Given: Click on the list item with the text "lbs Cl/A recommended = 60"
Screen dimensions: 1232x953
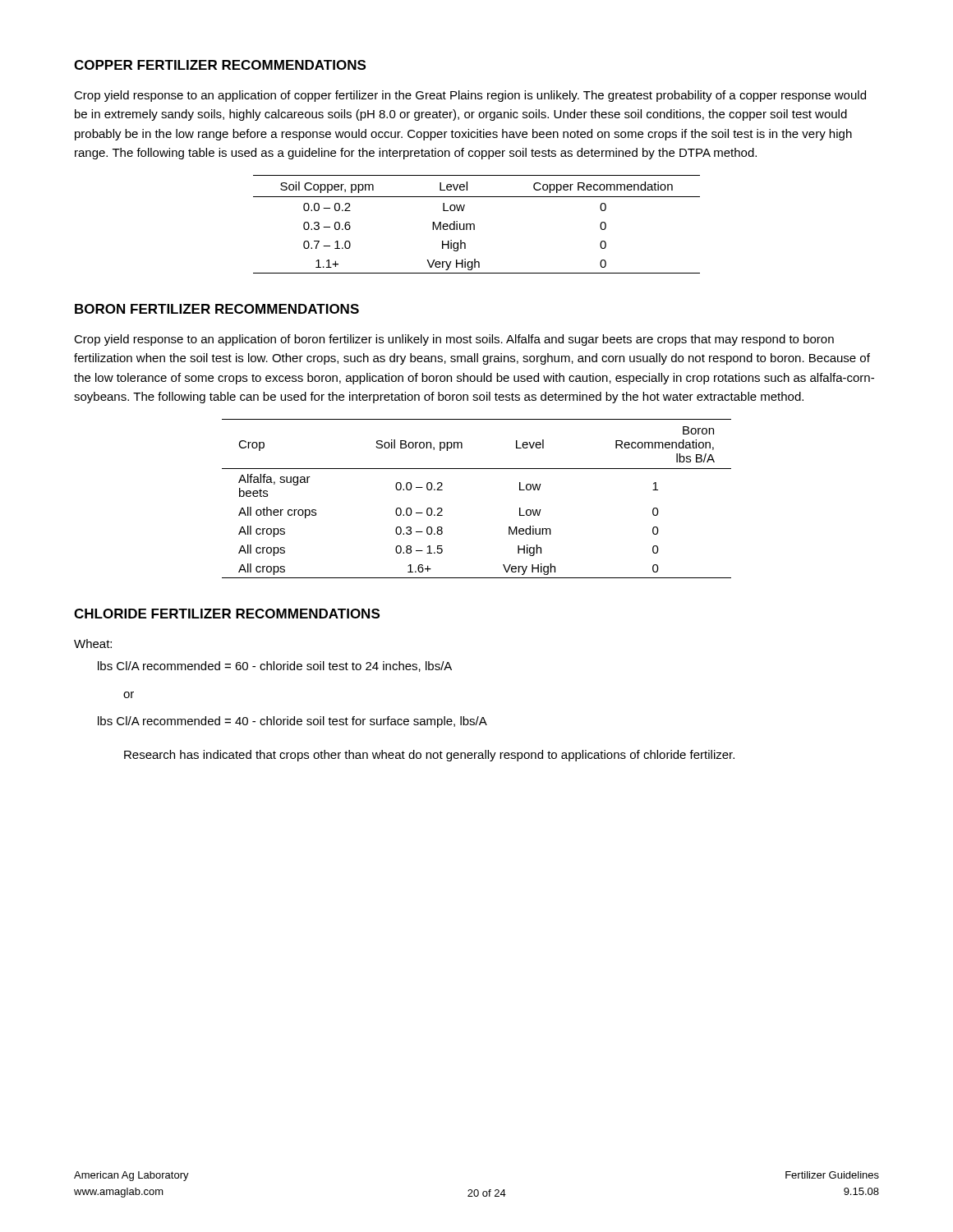Looking at the screenshot, I should point(275,666).
